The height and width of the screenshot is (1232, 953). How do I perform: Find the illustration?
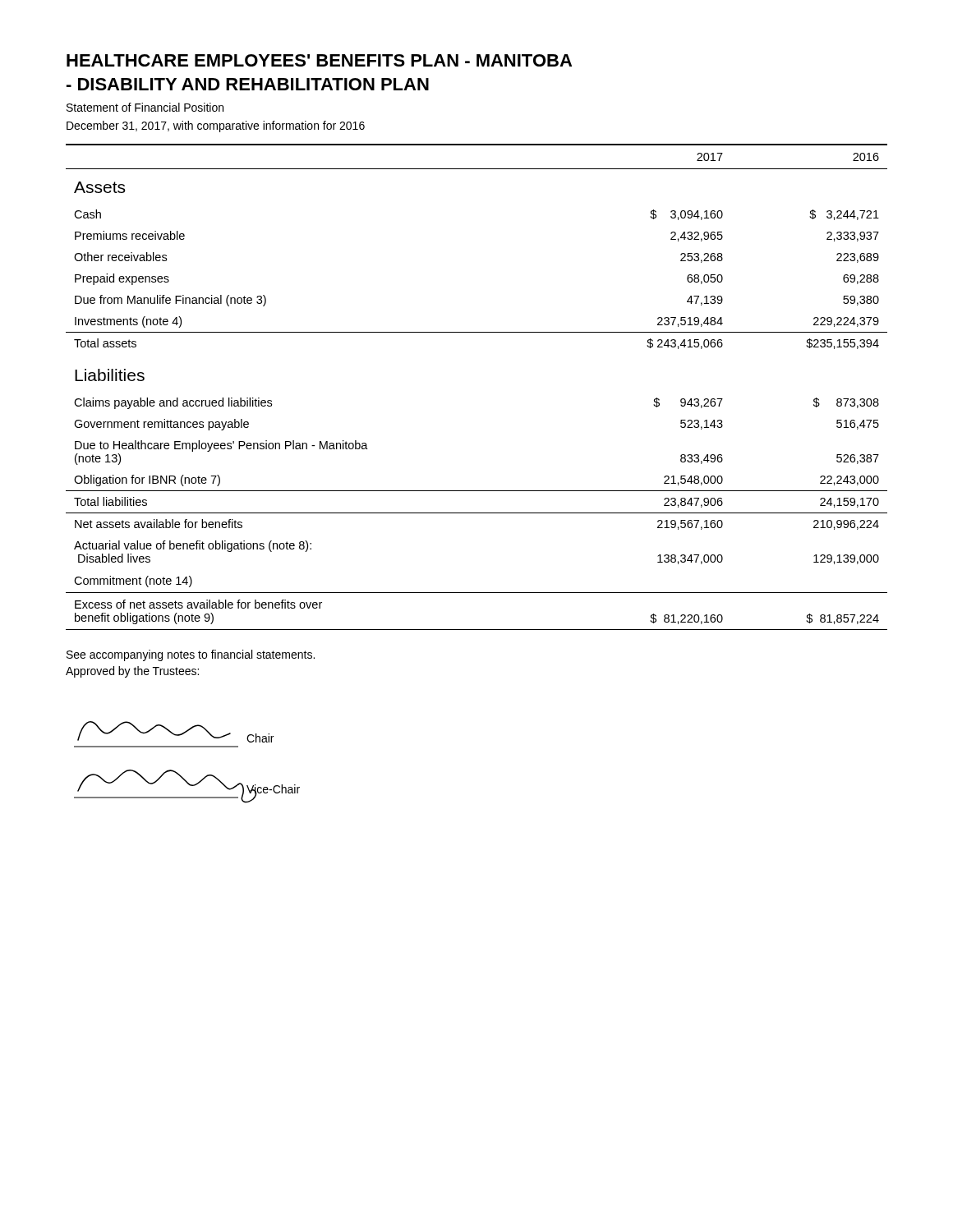point(197,761)
